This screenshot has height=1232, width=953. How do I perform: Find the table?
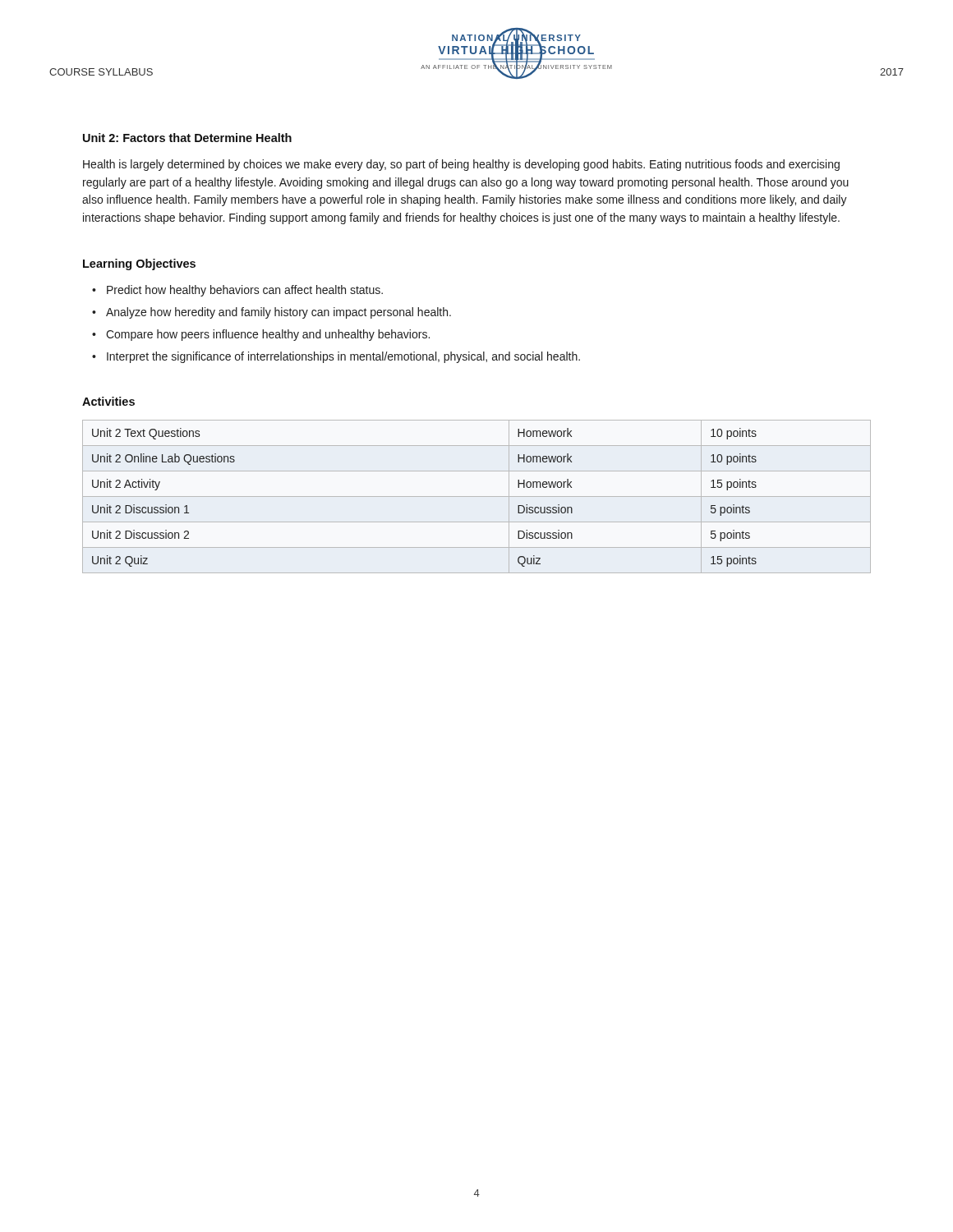coord(476,496)
